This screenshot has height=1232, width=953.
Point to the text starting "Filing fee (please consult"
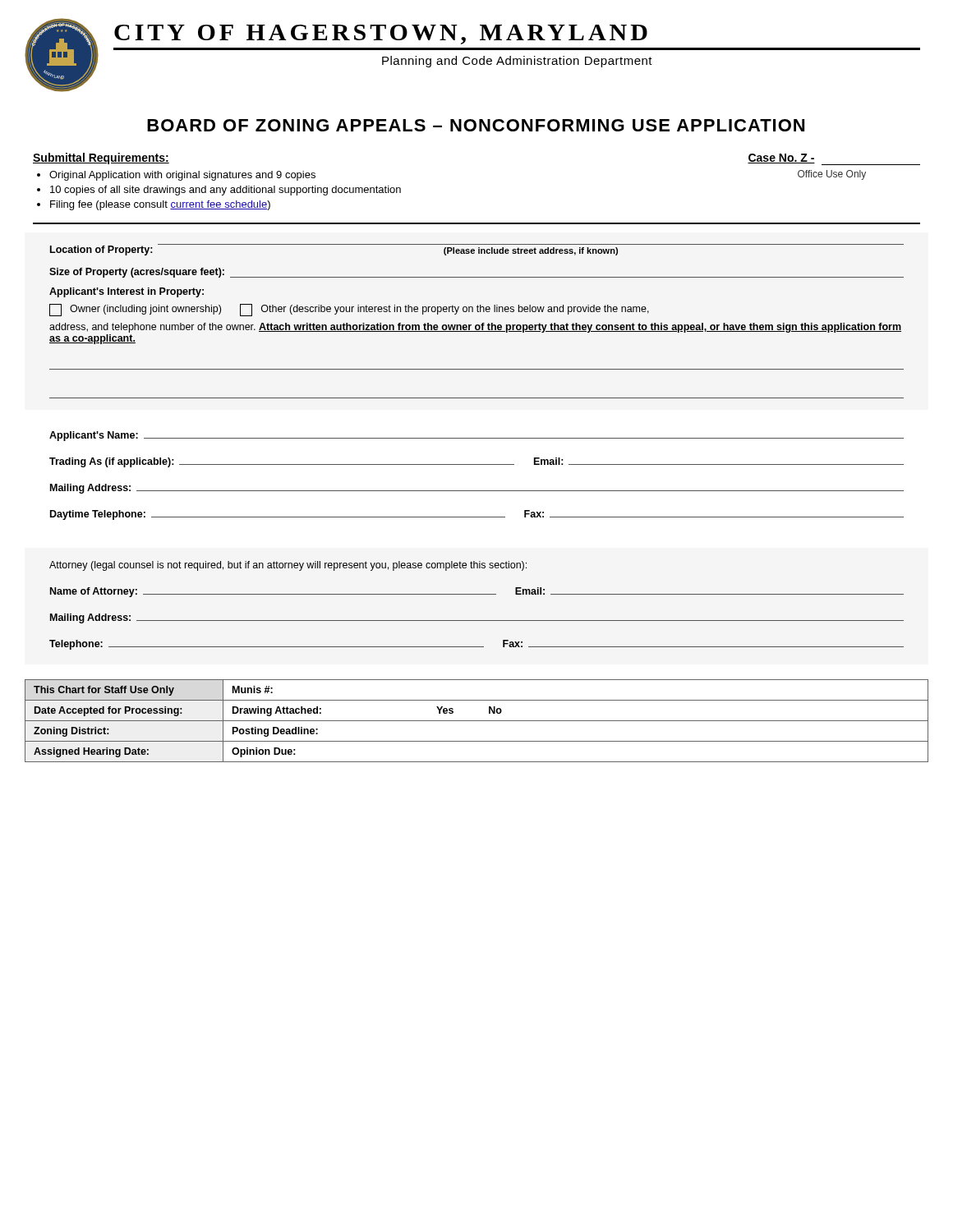pyautogui.click(x=160, y=204)
